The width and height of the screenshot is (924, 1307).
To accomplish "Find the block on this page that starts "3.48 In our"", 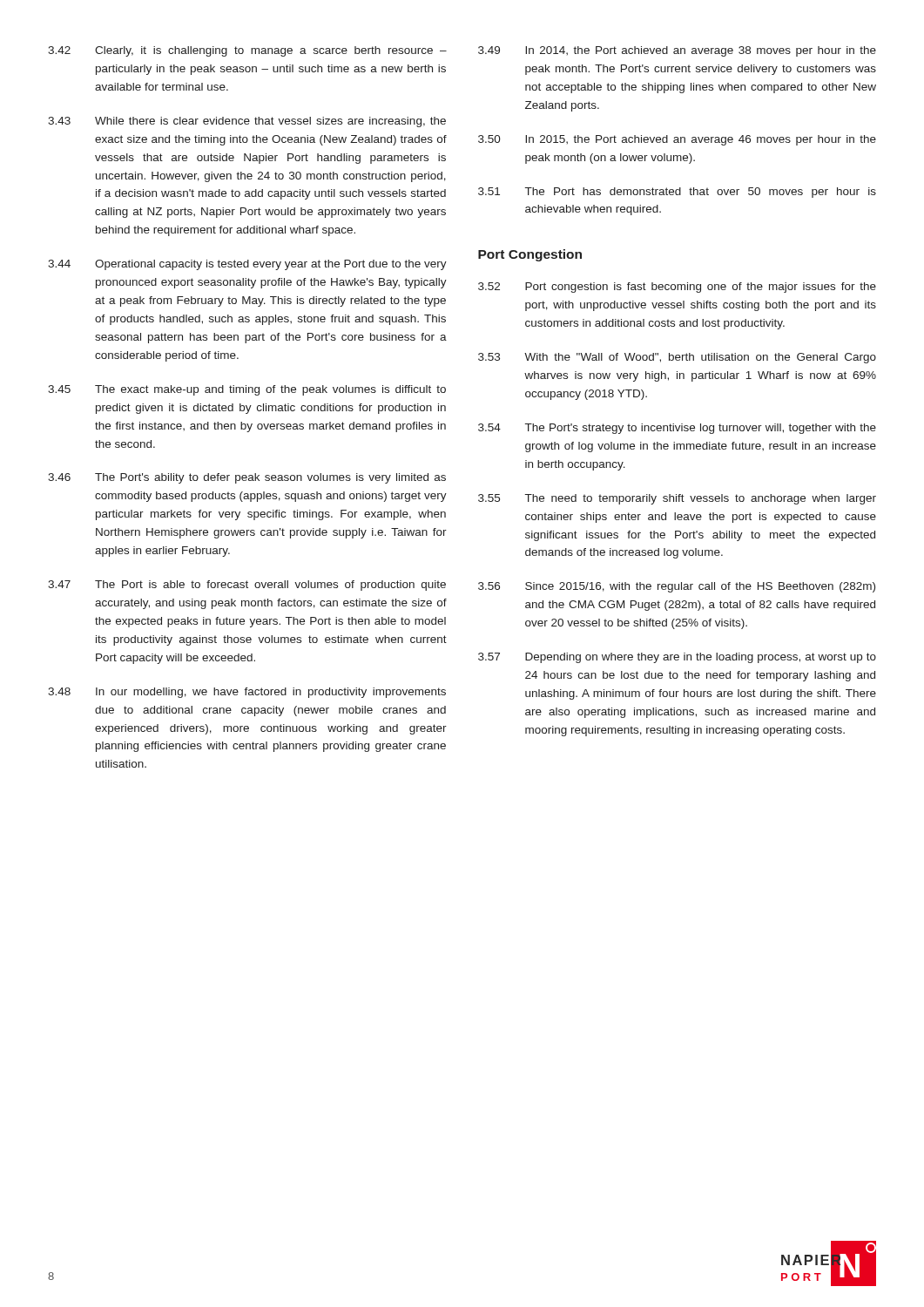I will (x=247, y=728).
